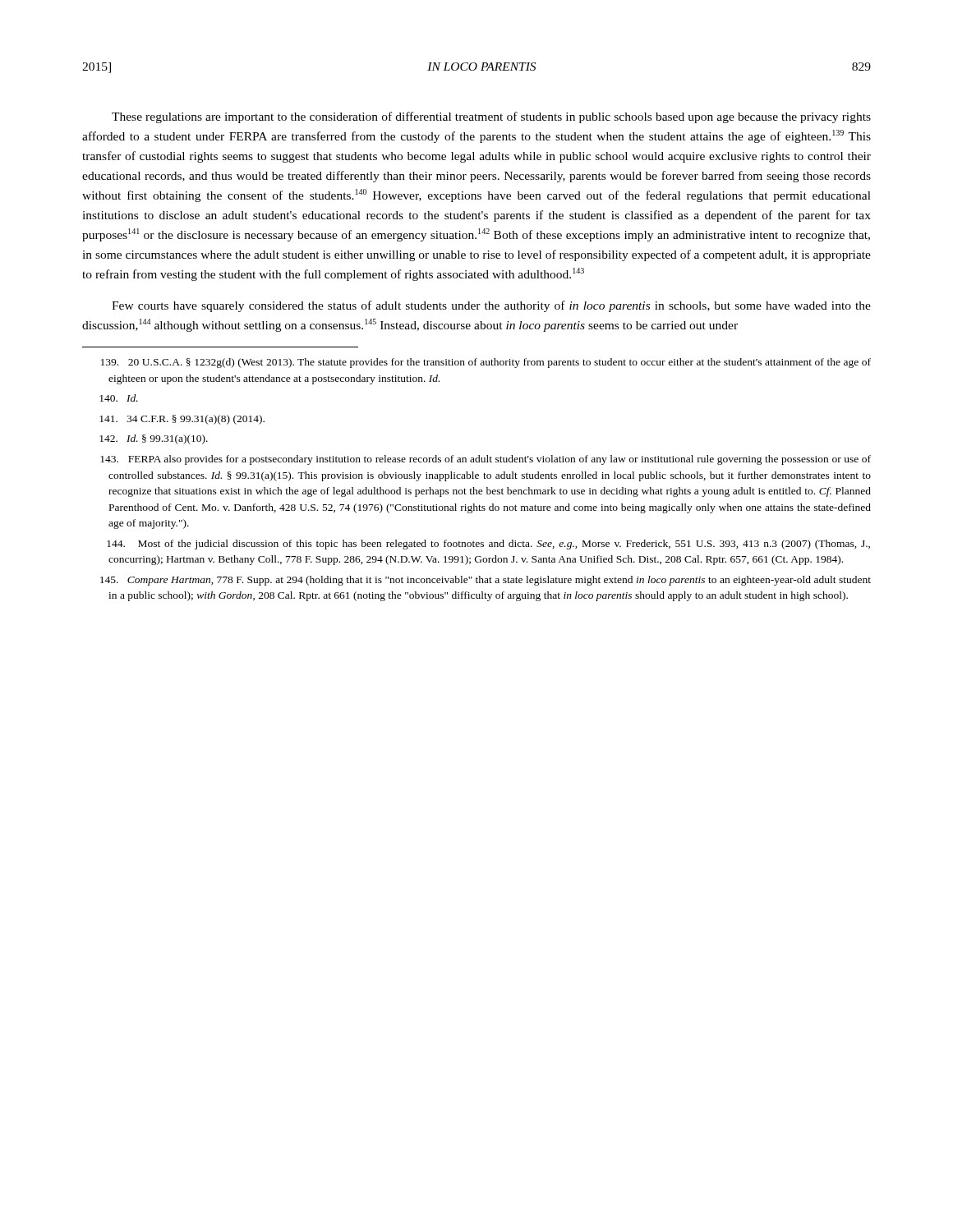
Task: Point to the block beginning "20 U.S.C.A. § 1232g(d) (West 2013). The statute"
Action: tap(476, 370)
